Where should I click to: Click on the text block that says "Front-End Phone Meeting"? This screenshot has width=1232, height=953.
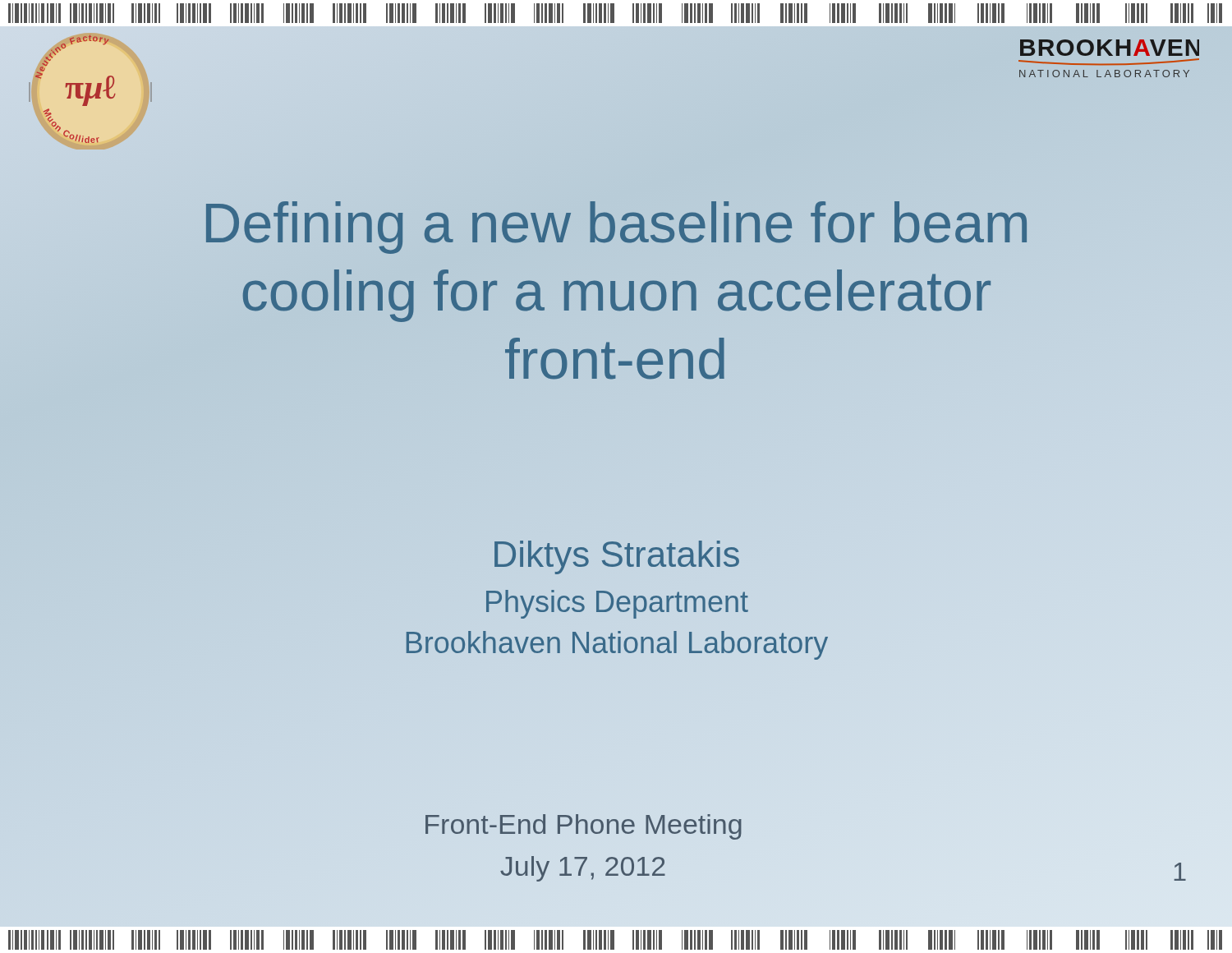pyautogui.click(x=583, y=845)
